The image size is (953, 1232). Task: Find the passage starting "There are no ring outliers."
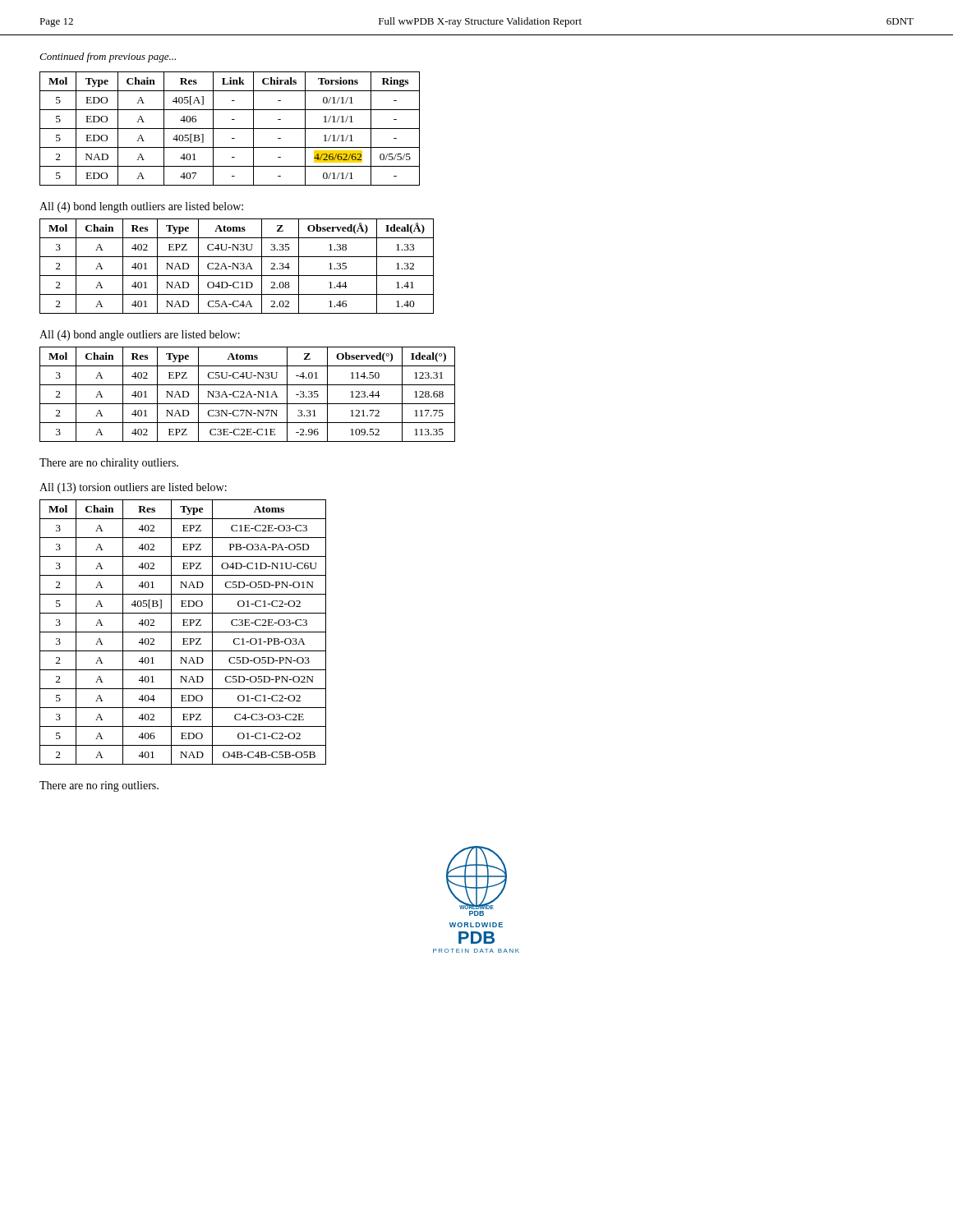click(99, 786)
